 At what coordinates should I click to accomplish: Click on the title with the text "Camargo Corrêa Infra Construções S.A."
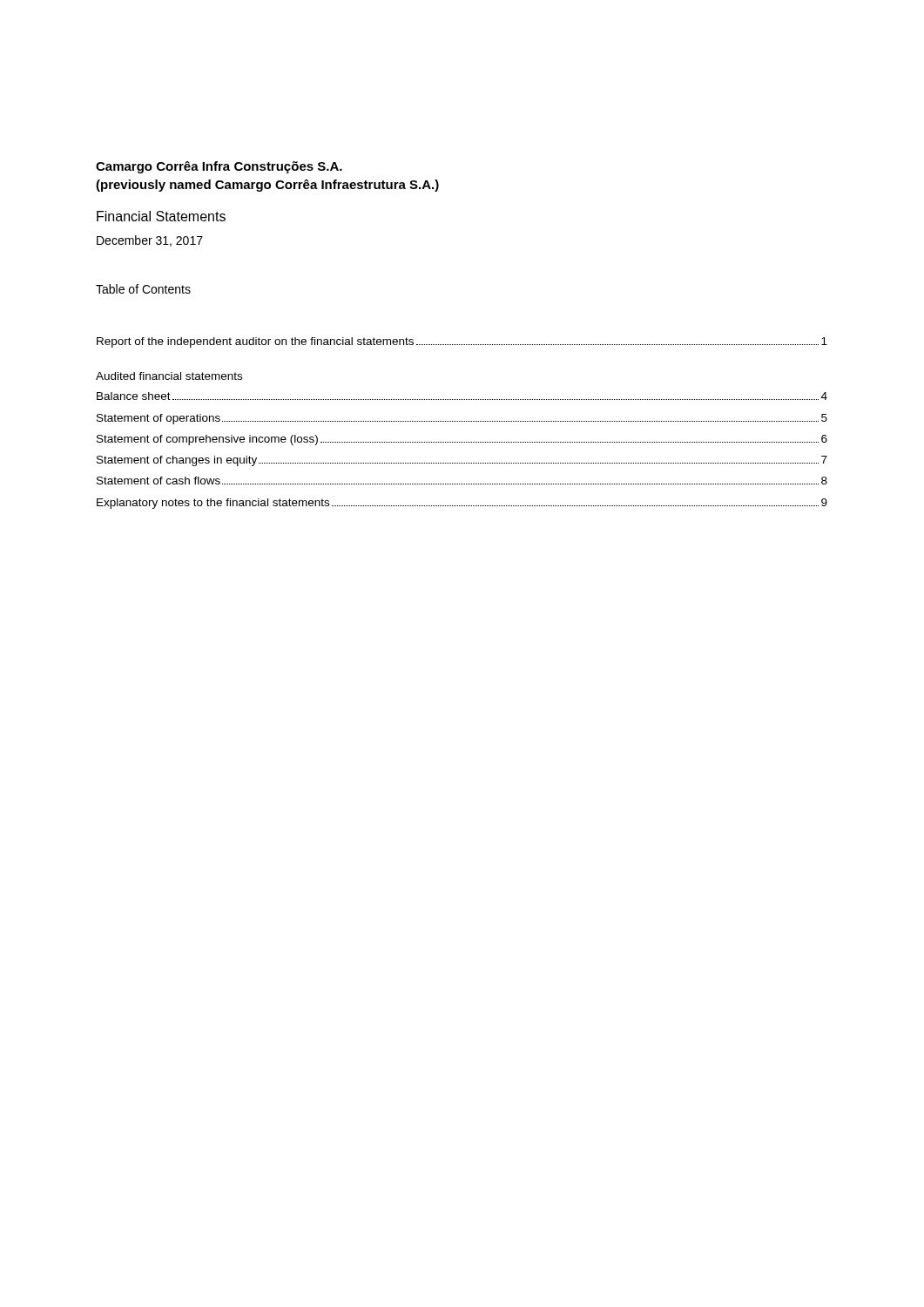coord(219,167)
